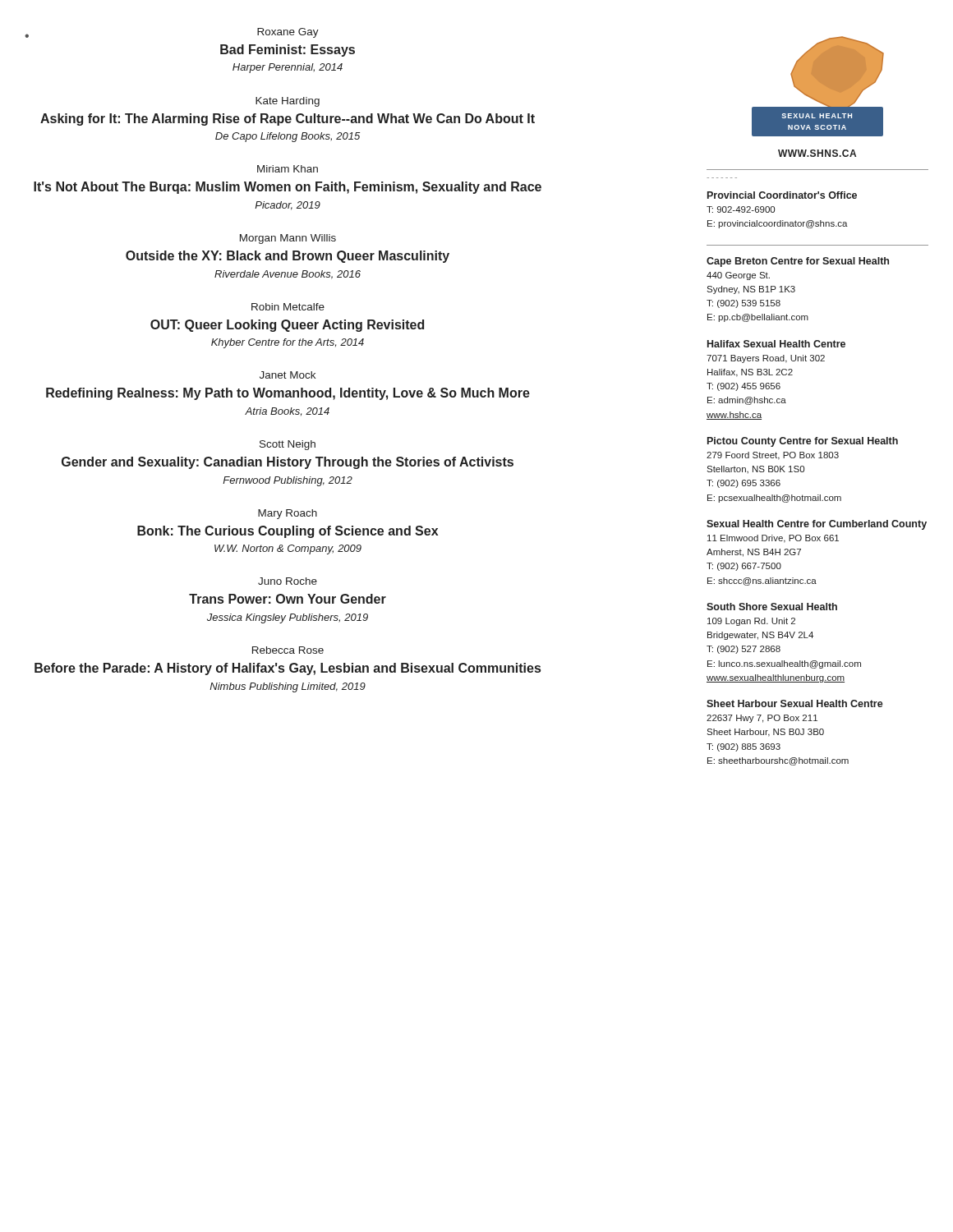Select the list item containing "Roxane Gay Bad Feminist: Essays Harper Perennial, 2014"

click(288, 50)
